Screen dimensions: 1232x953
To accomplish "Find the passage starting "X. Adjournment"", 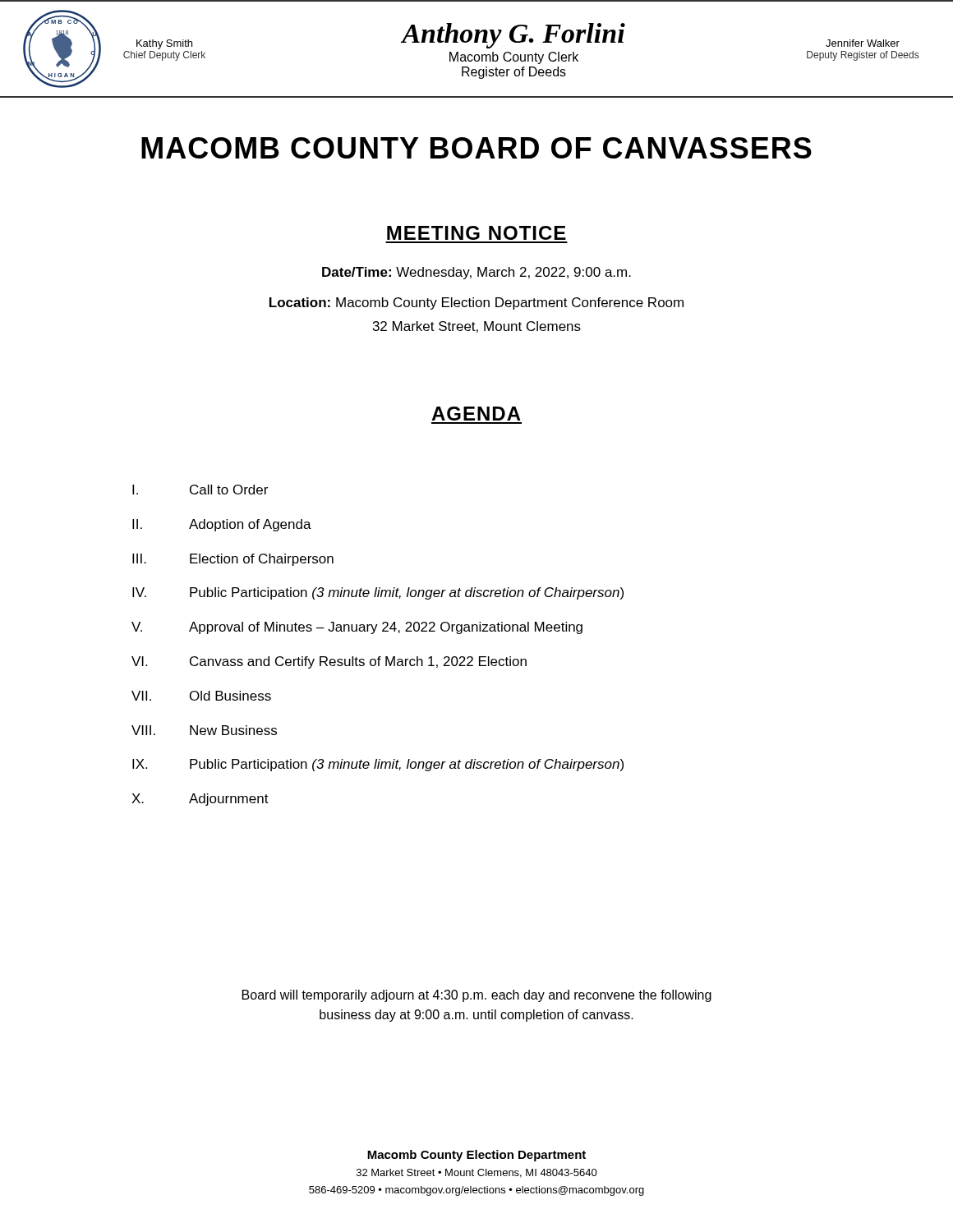I will tap(200, 800).
